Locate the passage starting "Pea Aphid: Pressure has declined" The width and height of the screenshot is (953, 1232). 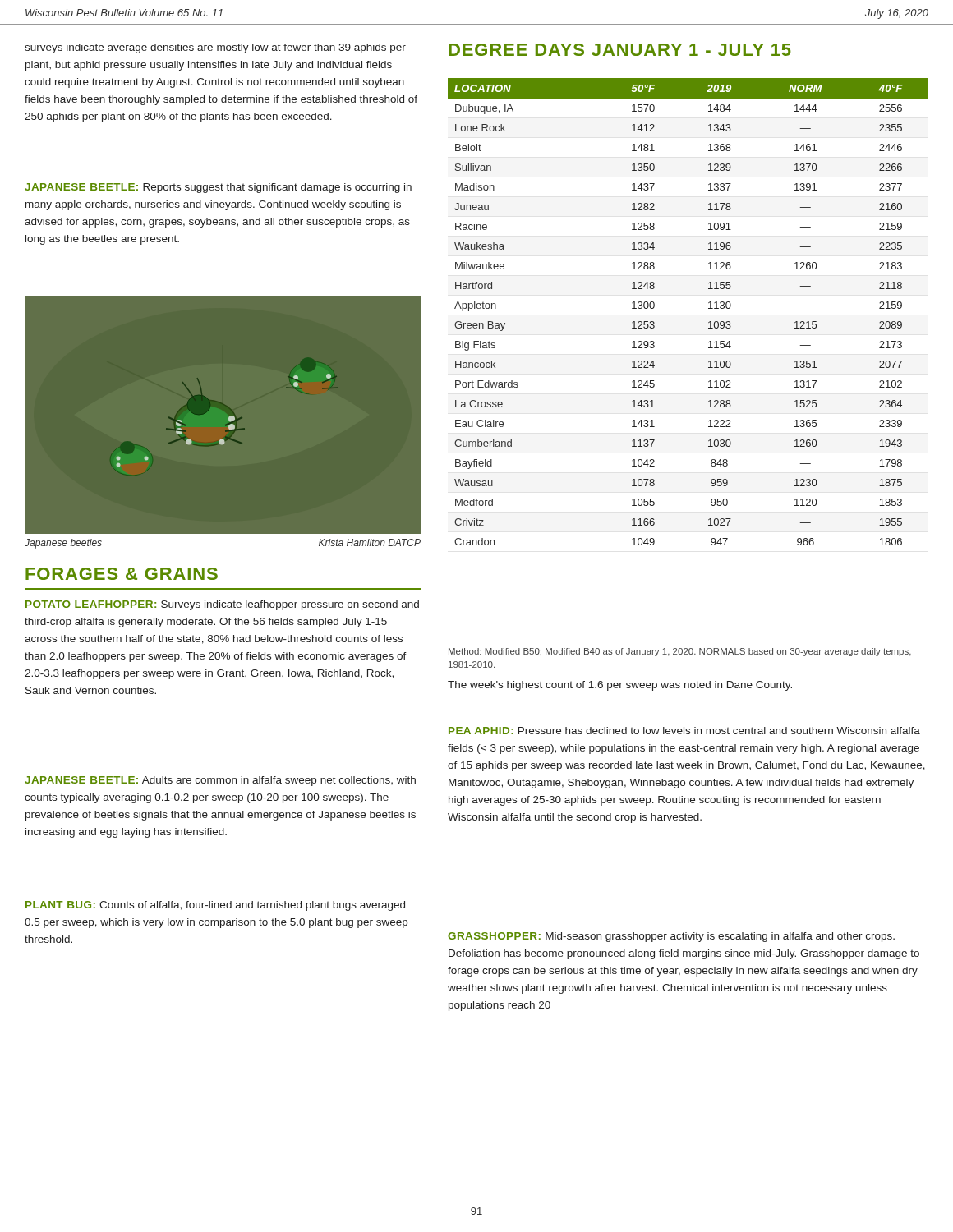point(687,774)
